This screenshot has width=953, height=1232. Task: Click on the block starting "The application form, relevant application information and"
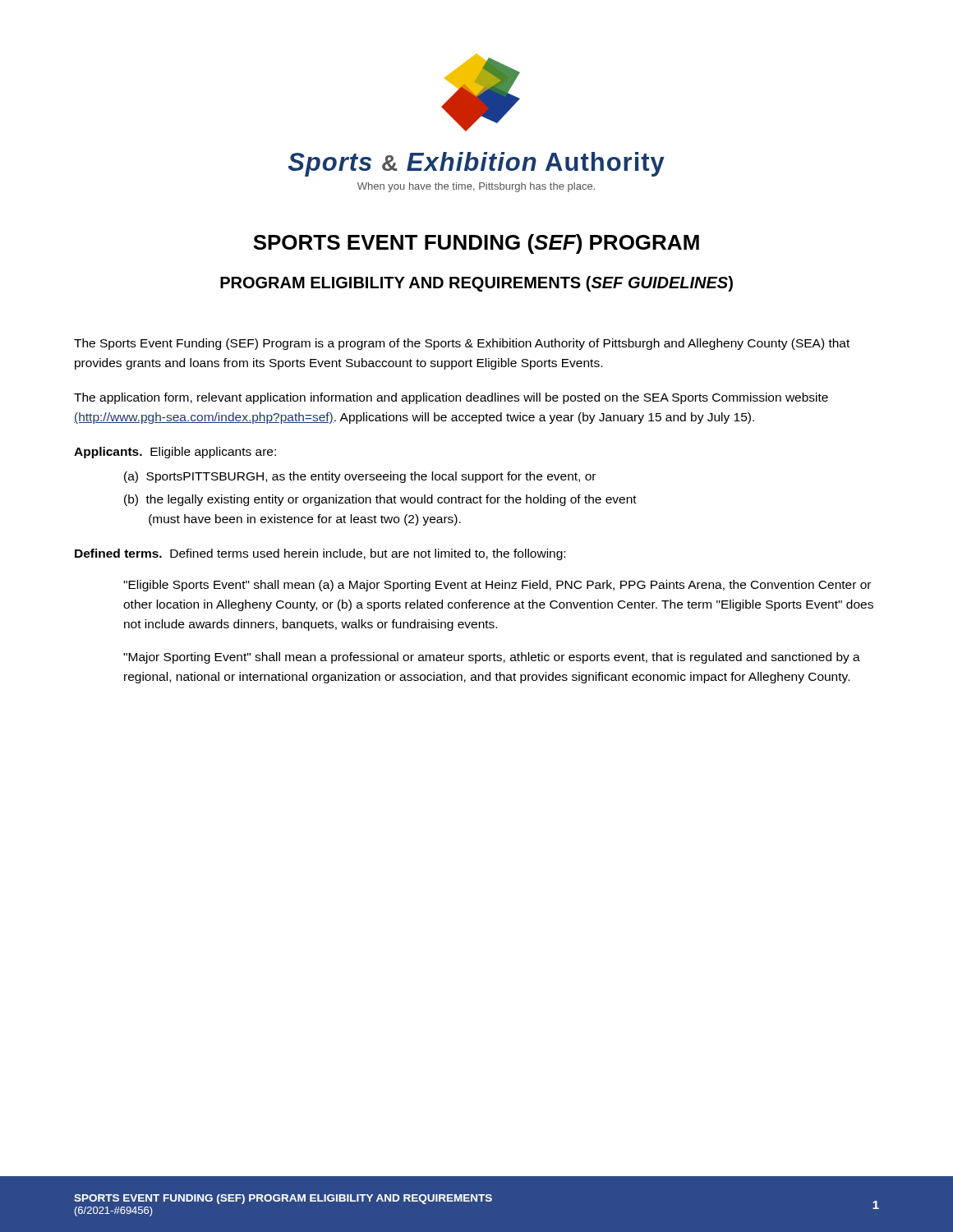pos(451,407)
